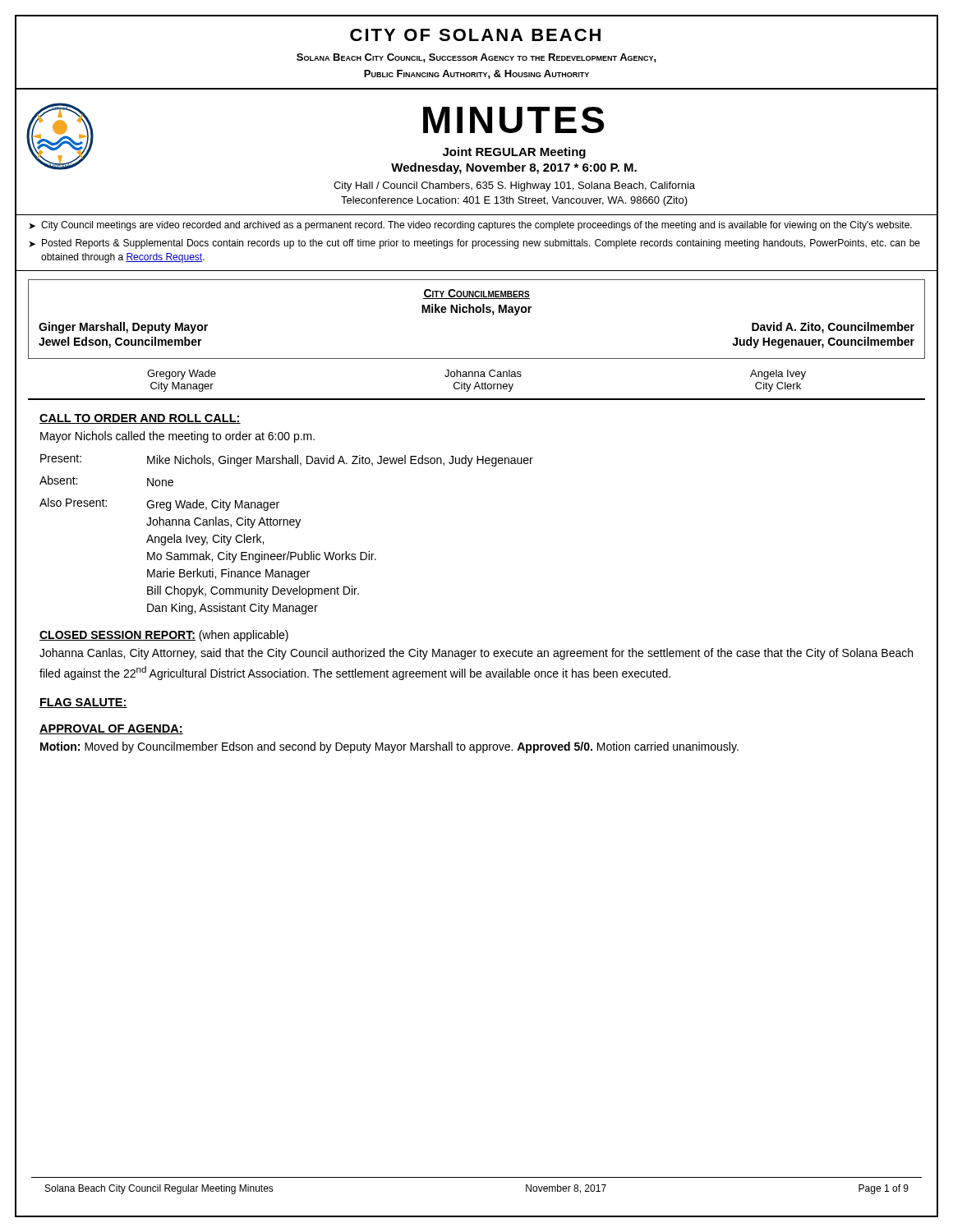Click on the text block starting "CITY OF SOLANA BEACH"
Image resolution: width=953 pixels, height=1232 pixels.
pyautogui.click(x=476, y=35)
